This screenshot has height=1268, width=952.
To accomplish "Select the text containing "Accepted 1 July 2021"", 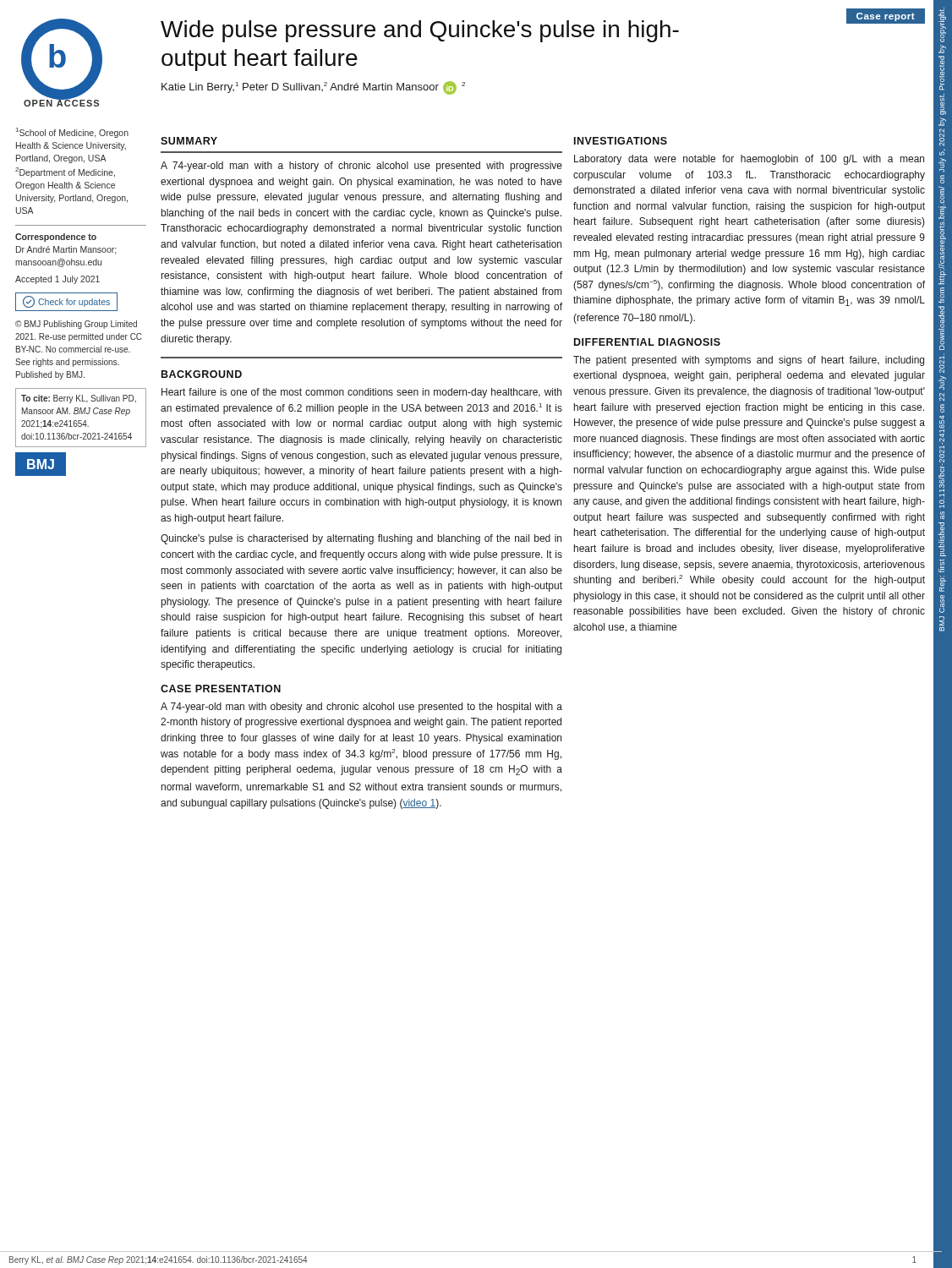I will click(58, 279).
